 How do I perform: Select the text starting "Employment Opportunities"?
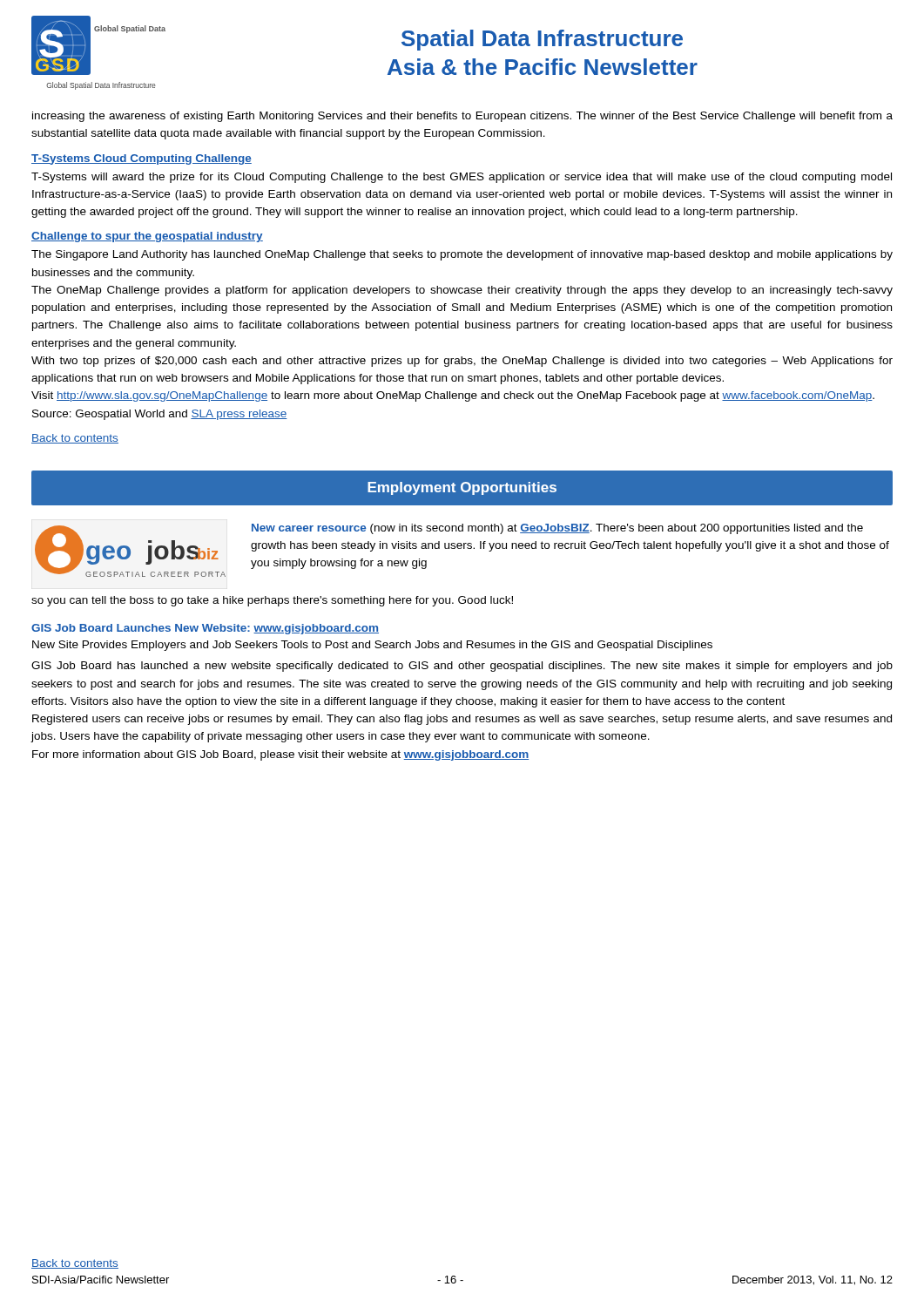point(462,487)
